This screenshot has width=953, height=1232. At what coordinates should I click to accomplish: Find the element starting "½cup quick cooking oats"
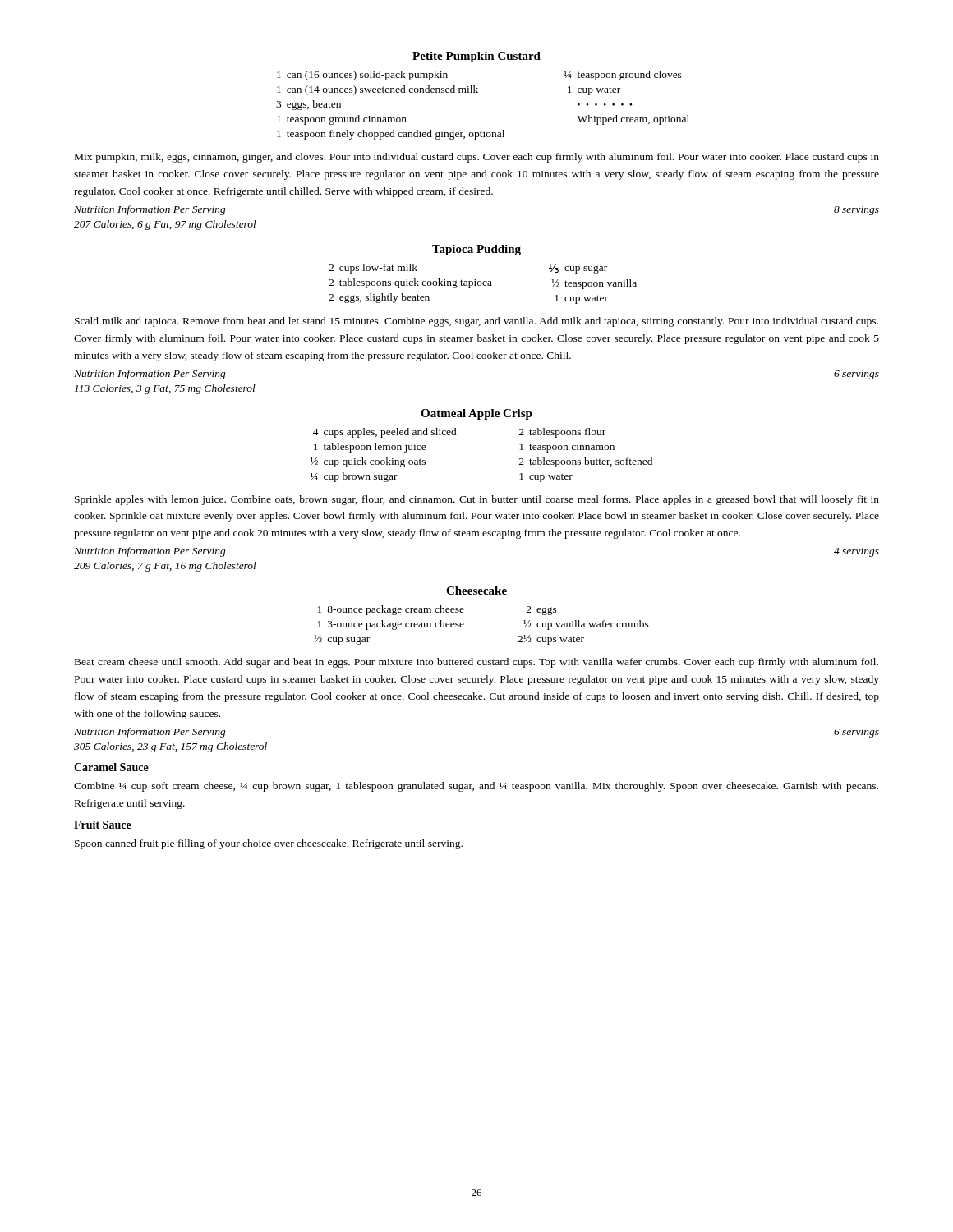pos(378,461)
